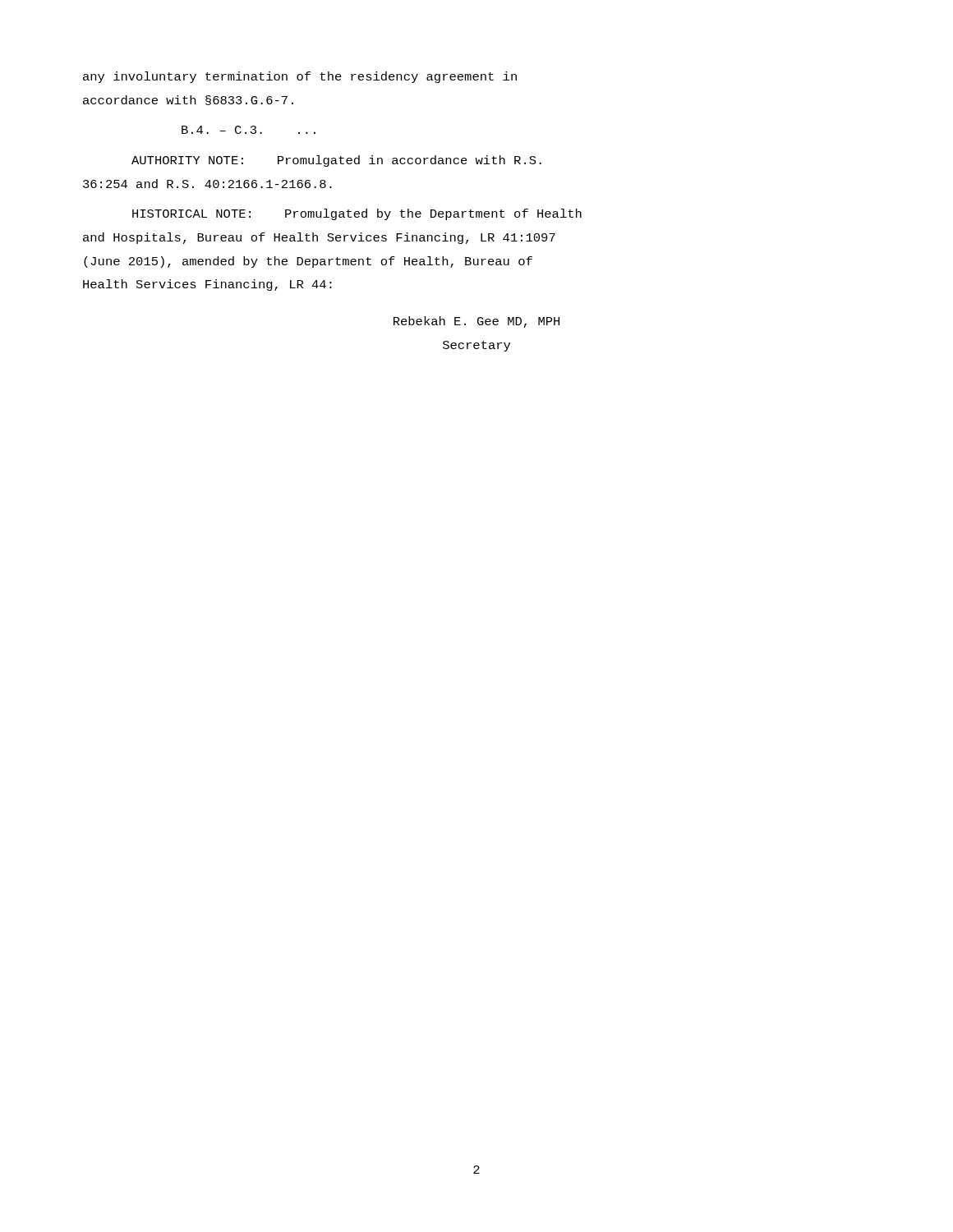Find the text starting "Rebekah E. Gee MD,"
The image size is (953, 1232).
pos(476,322)
